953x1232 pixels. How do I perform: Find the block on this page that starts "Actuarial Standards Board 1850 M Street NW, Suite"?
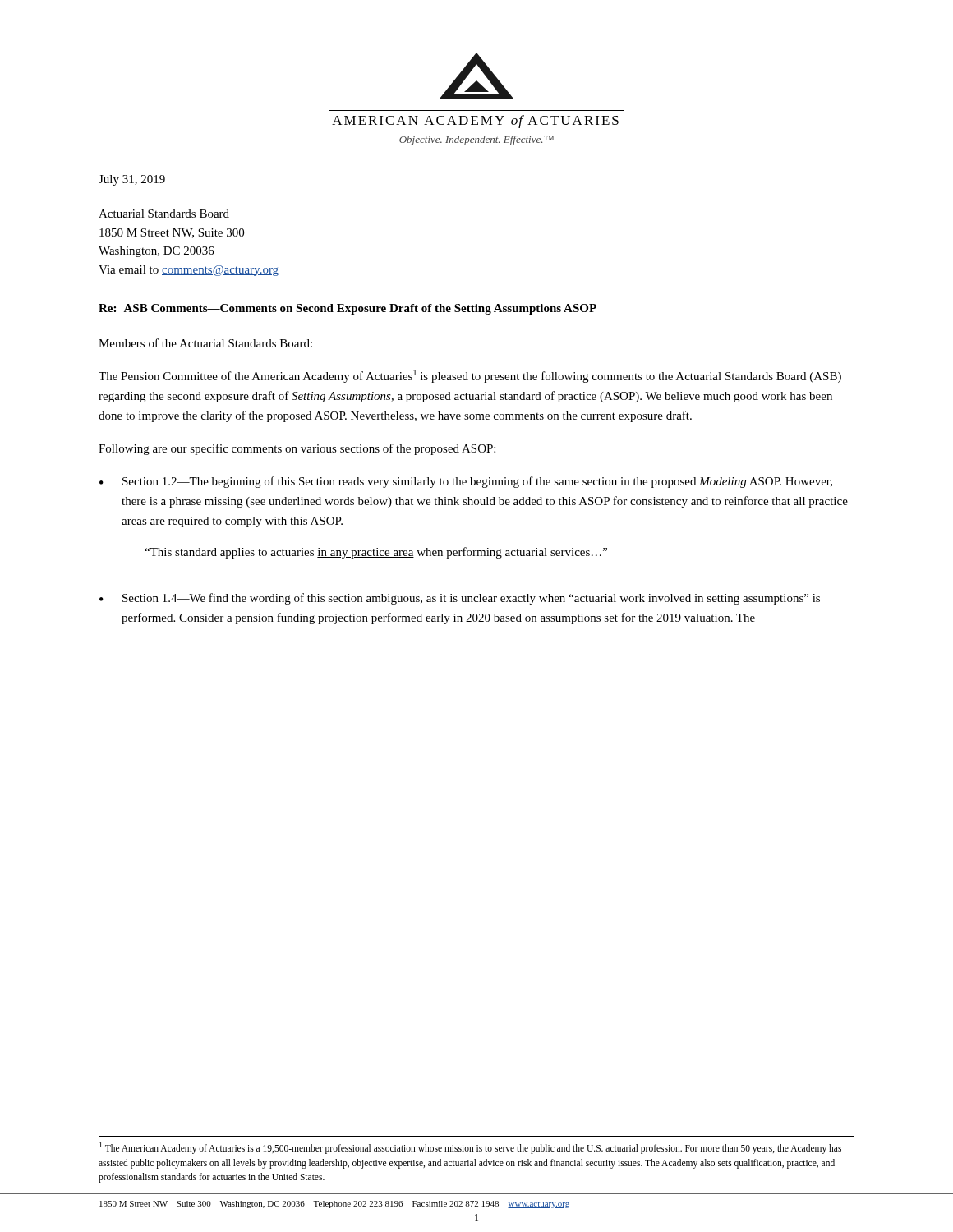coord(189,241)
